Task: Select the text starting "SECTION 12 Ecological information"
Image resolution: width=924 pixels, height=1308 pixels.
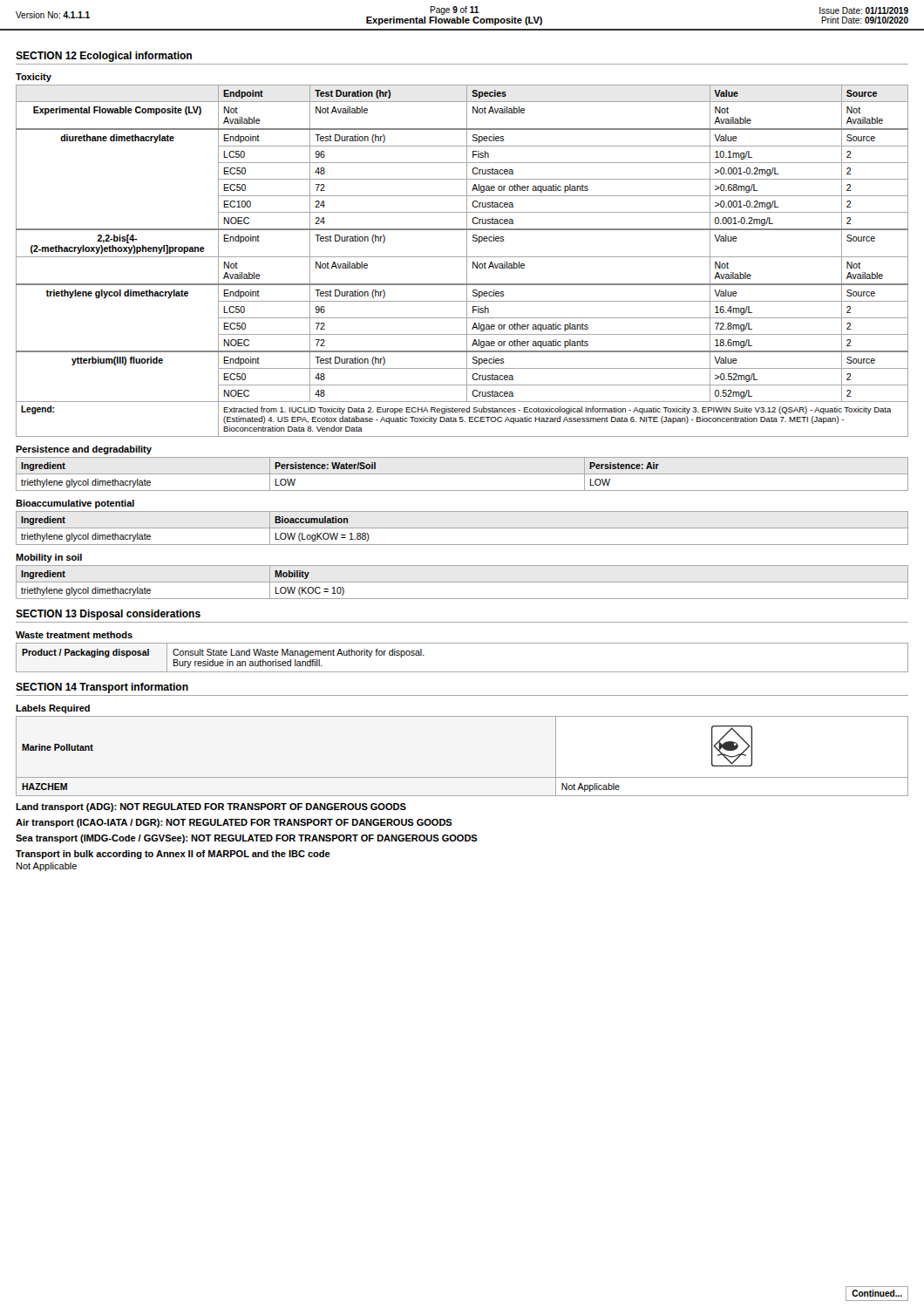Action: point(104,56)
